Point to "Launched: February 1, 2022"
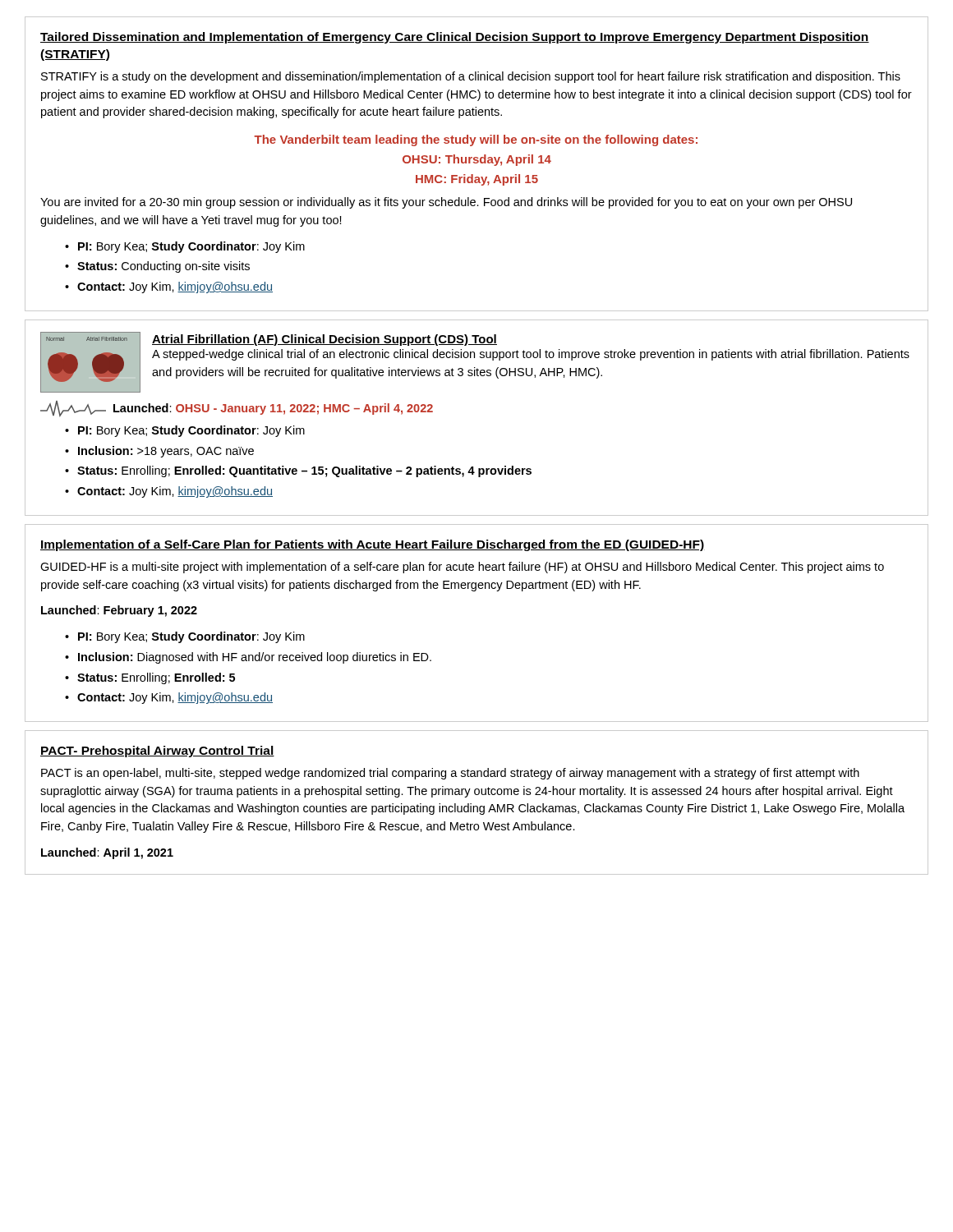The image size is (953, 1232). (119, 610)
